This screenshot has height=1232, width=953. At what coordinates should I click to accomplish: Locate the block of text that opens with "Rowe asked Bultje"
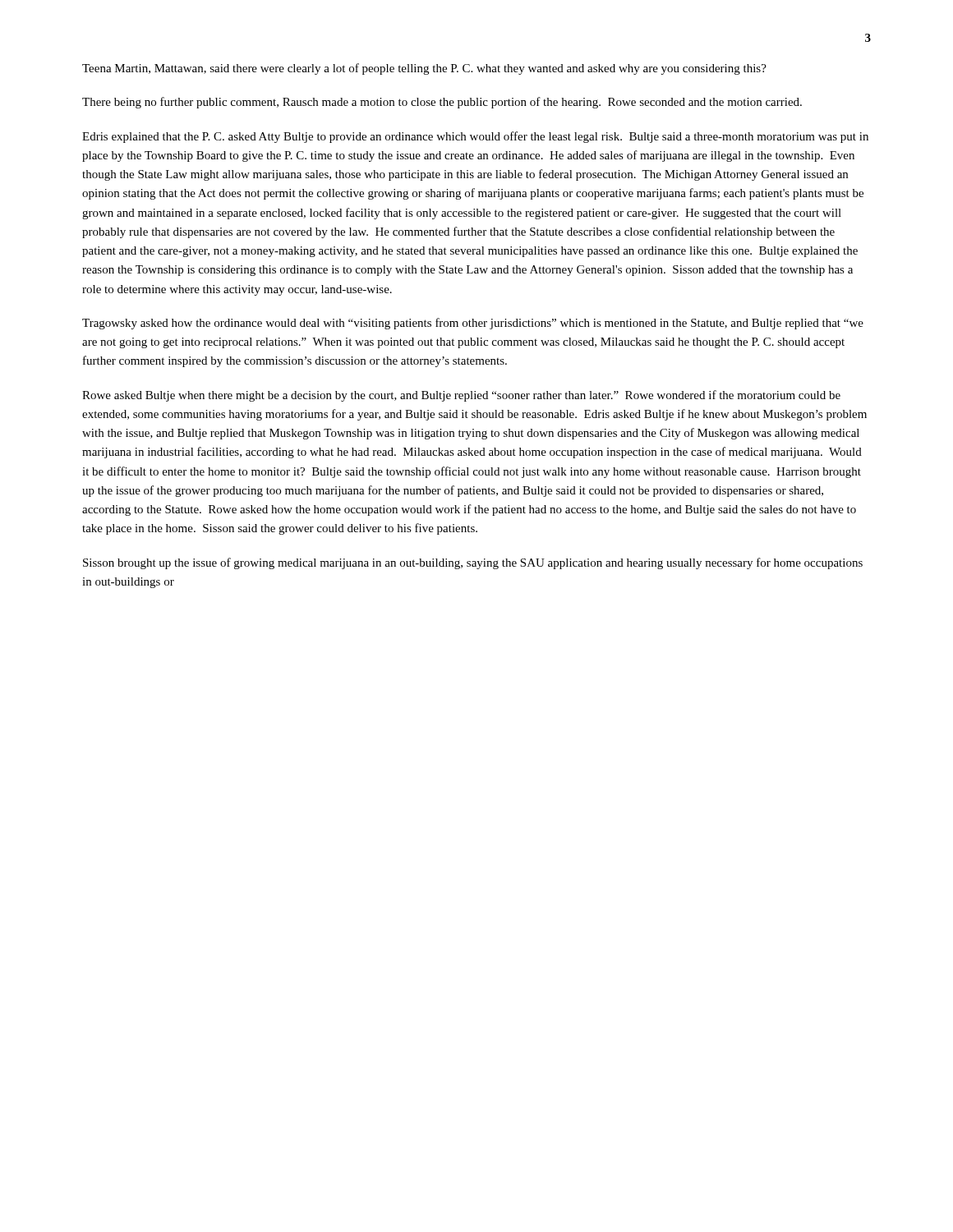475,462
